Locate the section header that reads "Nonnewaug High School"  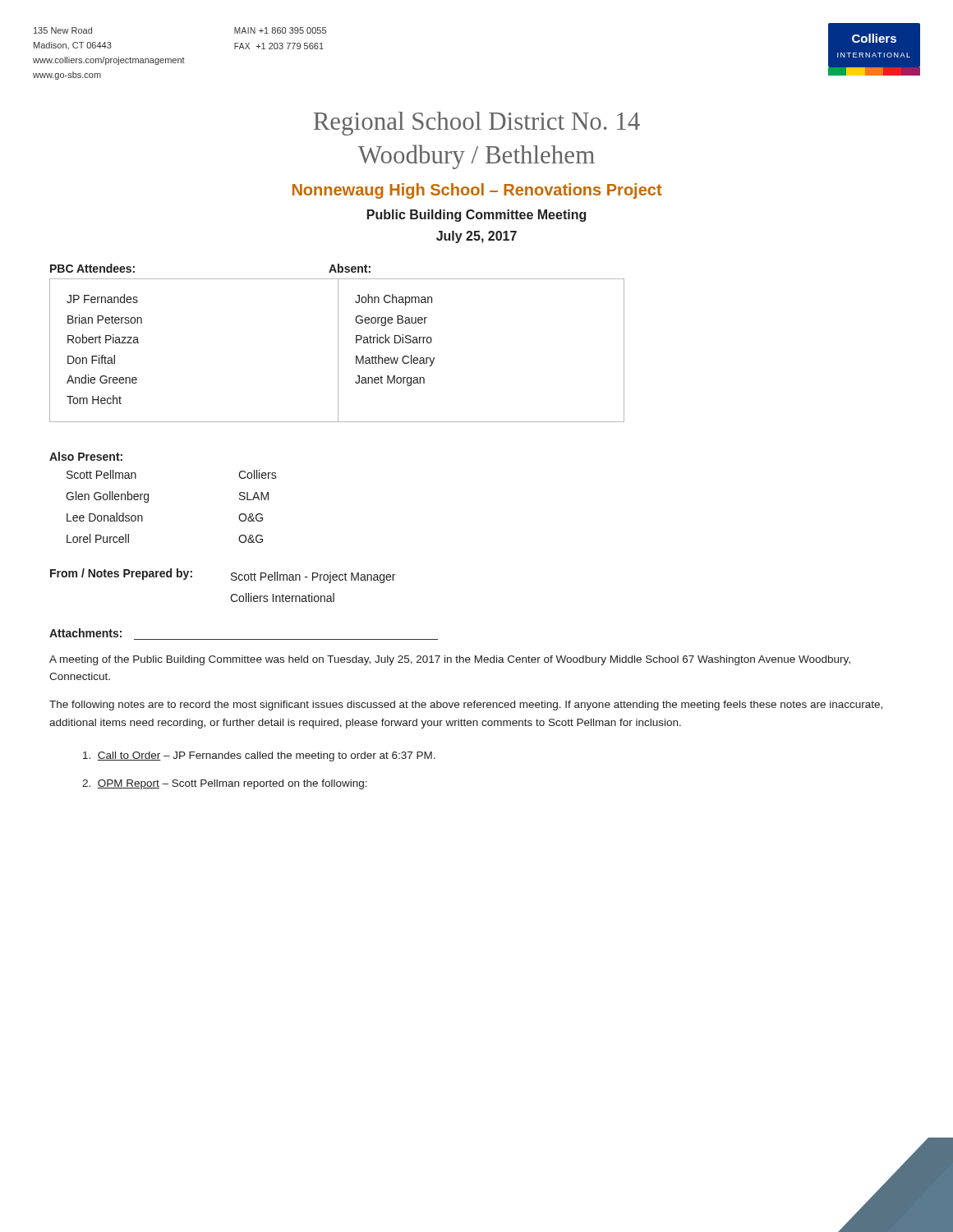[x=476, y=190]
